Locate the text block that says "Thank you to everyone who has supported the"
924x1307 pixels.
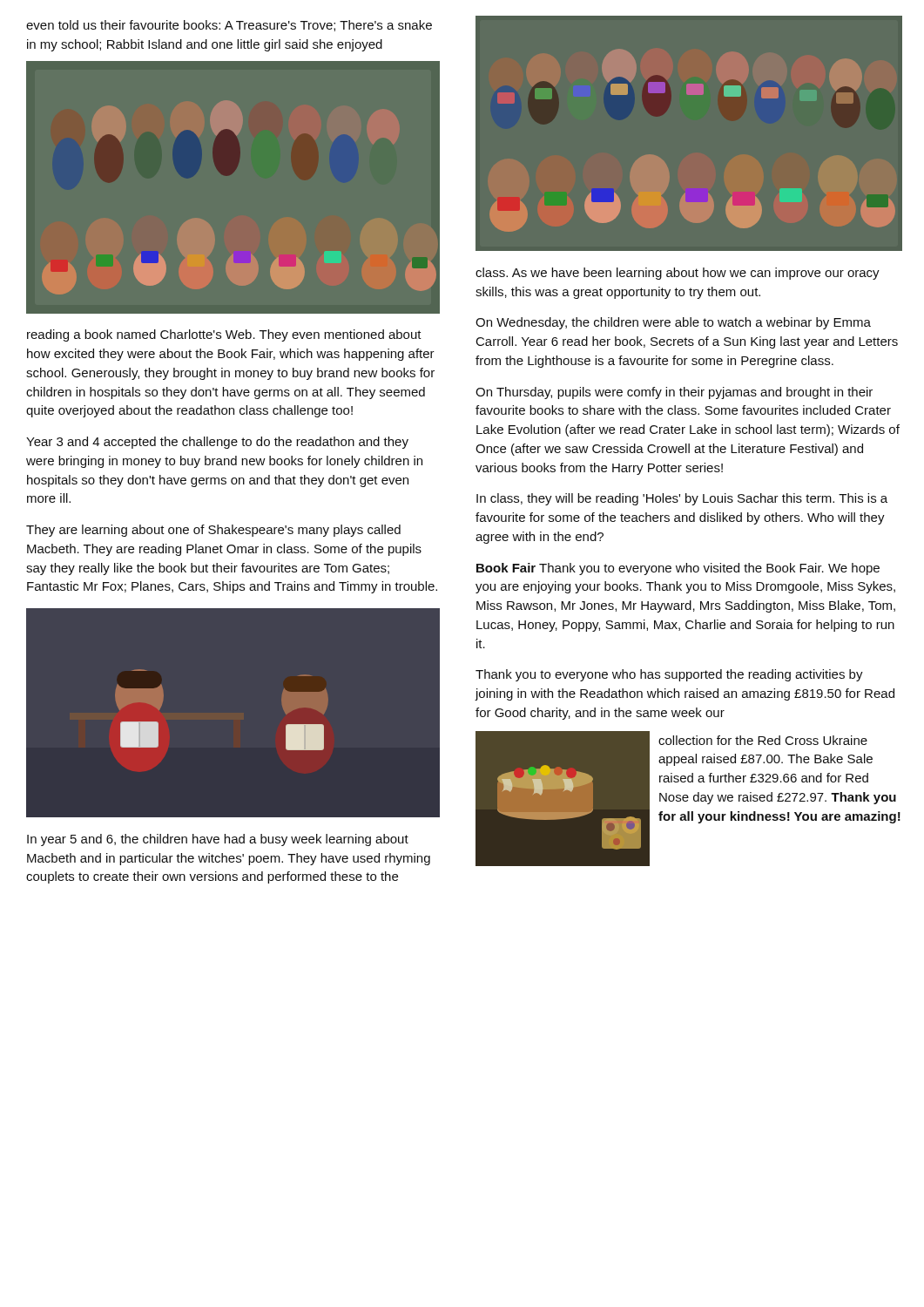[685, 693]
